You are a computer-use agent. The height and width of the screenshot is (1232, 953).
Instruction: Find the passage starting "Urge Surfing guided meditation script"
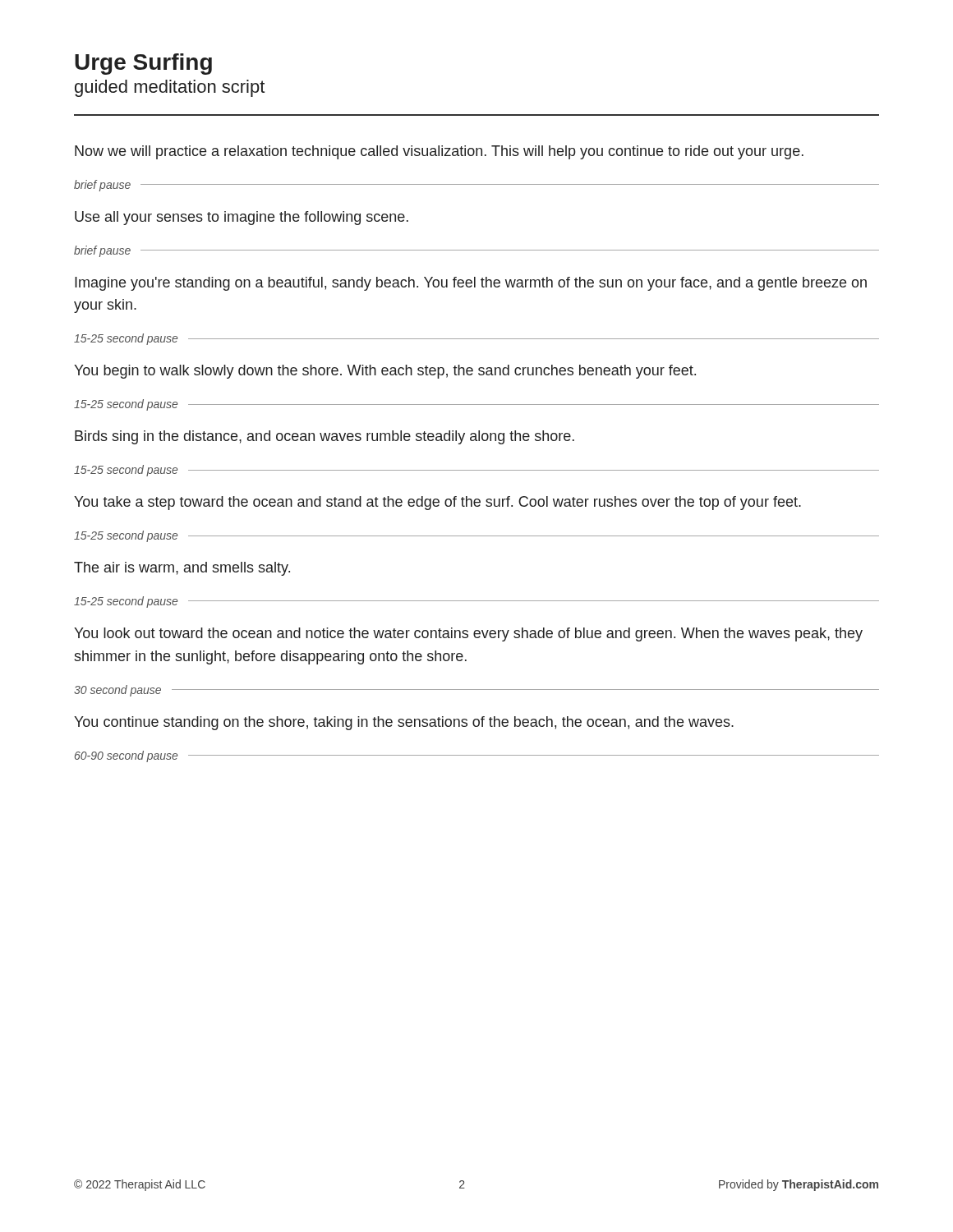pyautogui.click(x=143, y=64)
